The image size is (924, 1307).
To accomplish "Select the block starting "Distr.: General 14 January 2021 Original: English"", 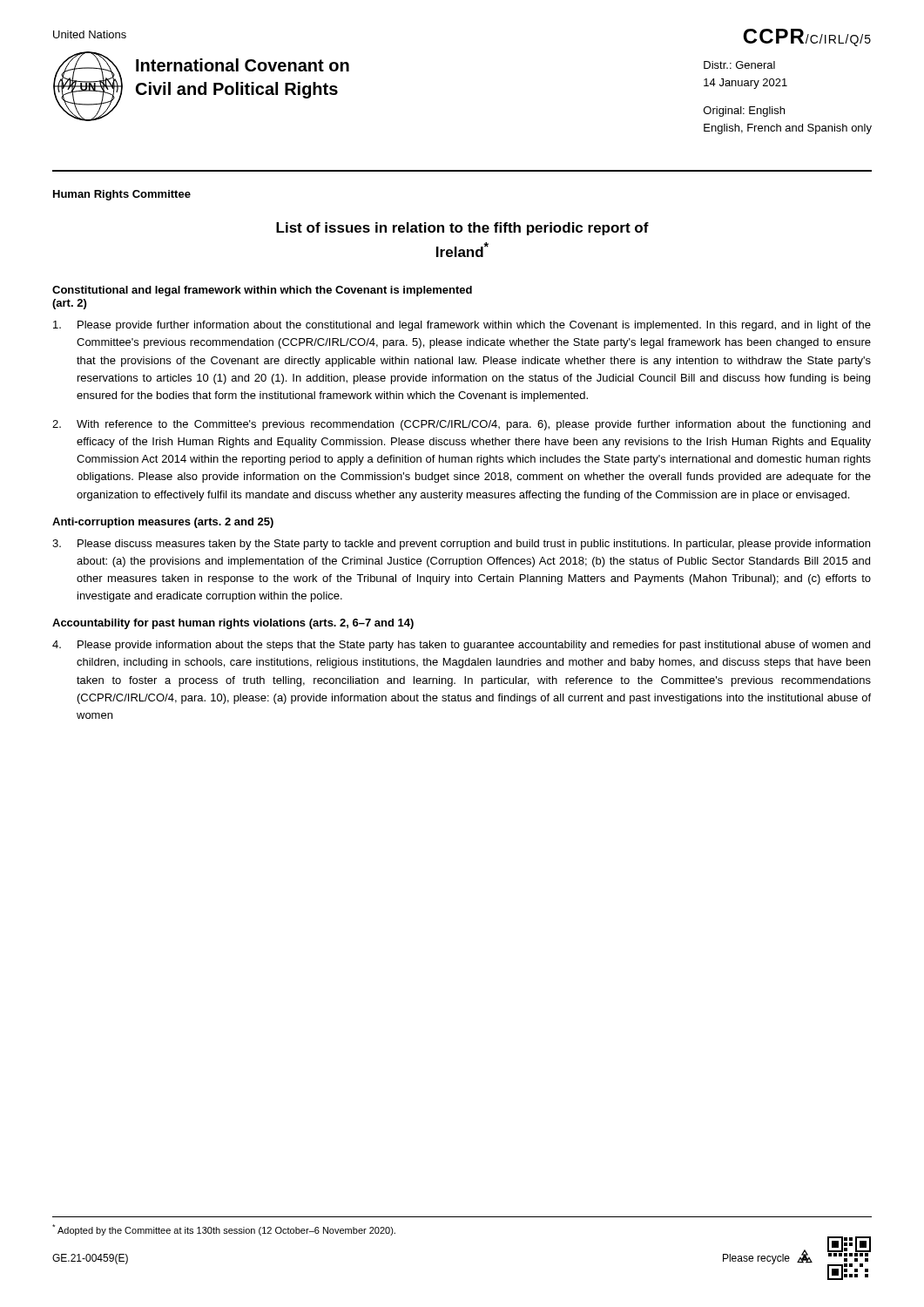I will pos(787,97).
